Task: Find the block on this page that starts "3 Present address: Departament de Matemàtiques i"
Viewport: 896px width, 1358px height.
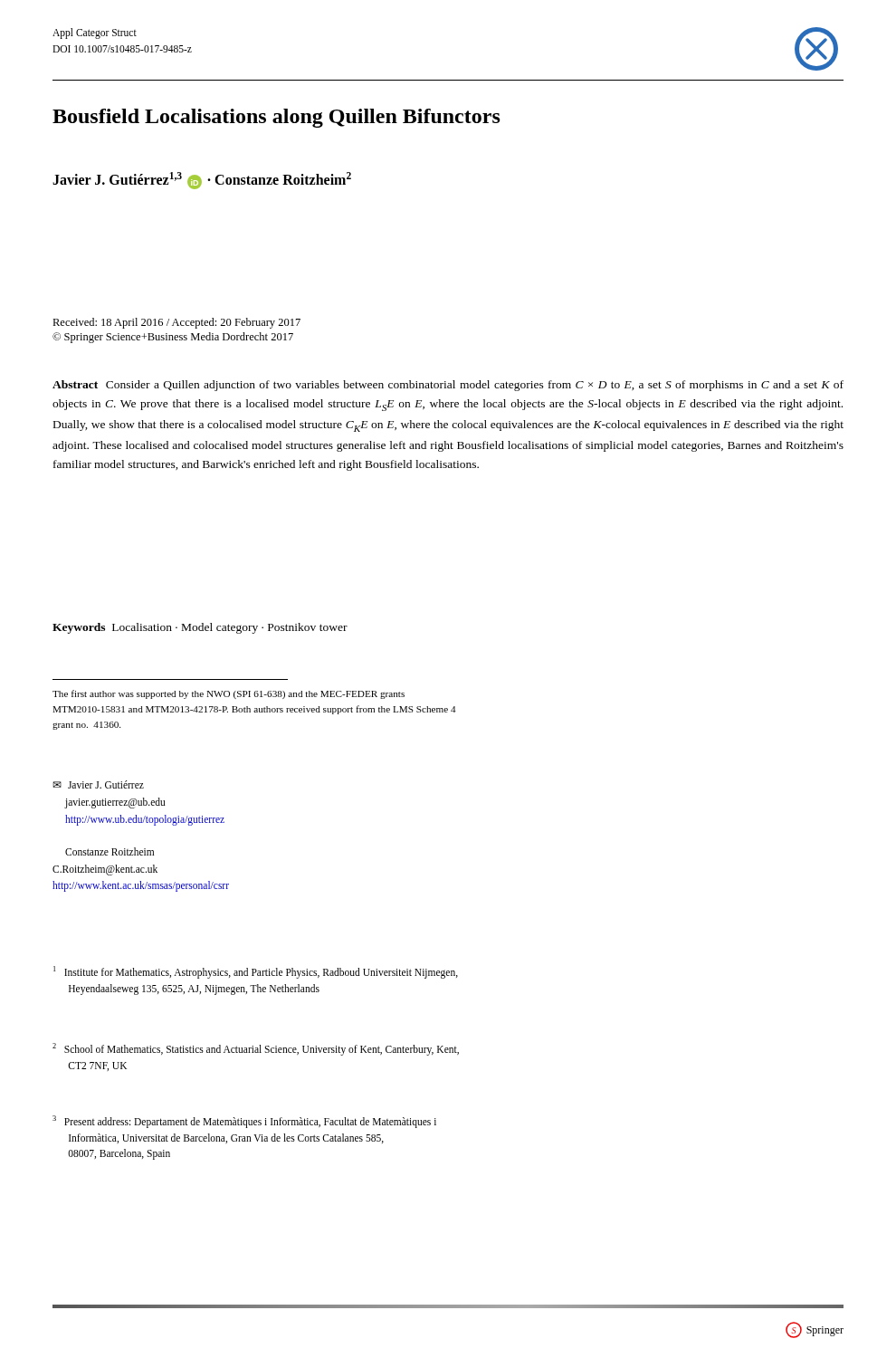Action: pyautogui.click(x=245, y=1137)
